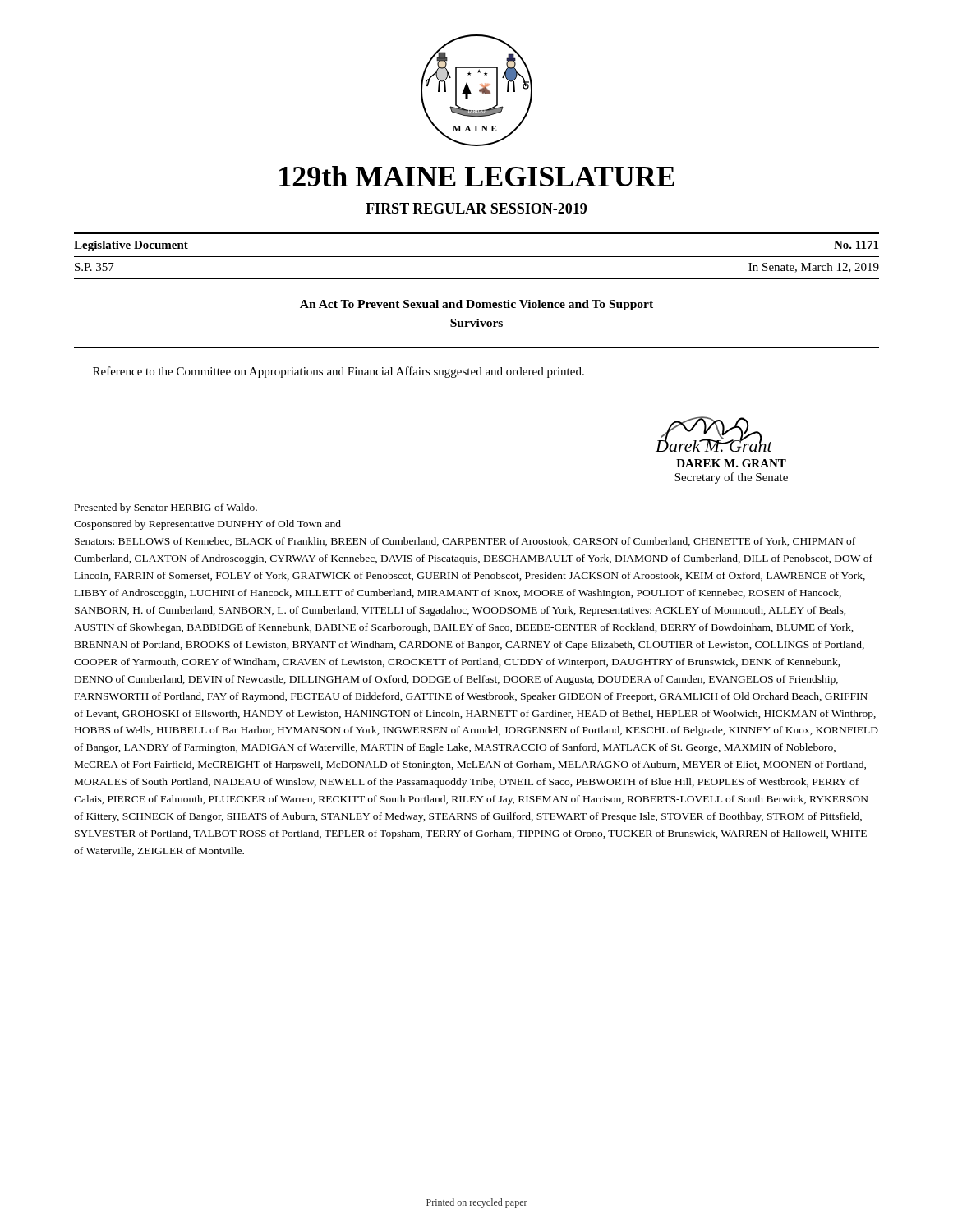953x1232 pixels.
Task: Select the block starting "Legislative Document"
Action: pos(131,245)
